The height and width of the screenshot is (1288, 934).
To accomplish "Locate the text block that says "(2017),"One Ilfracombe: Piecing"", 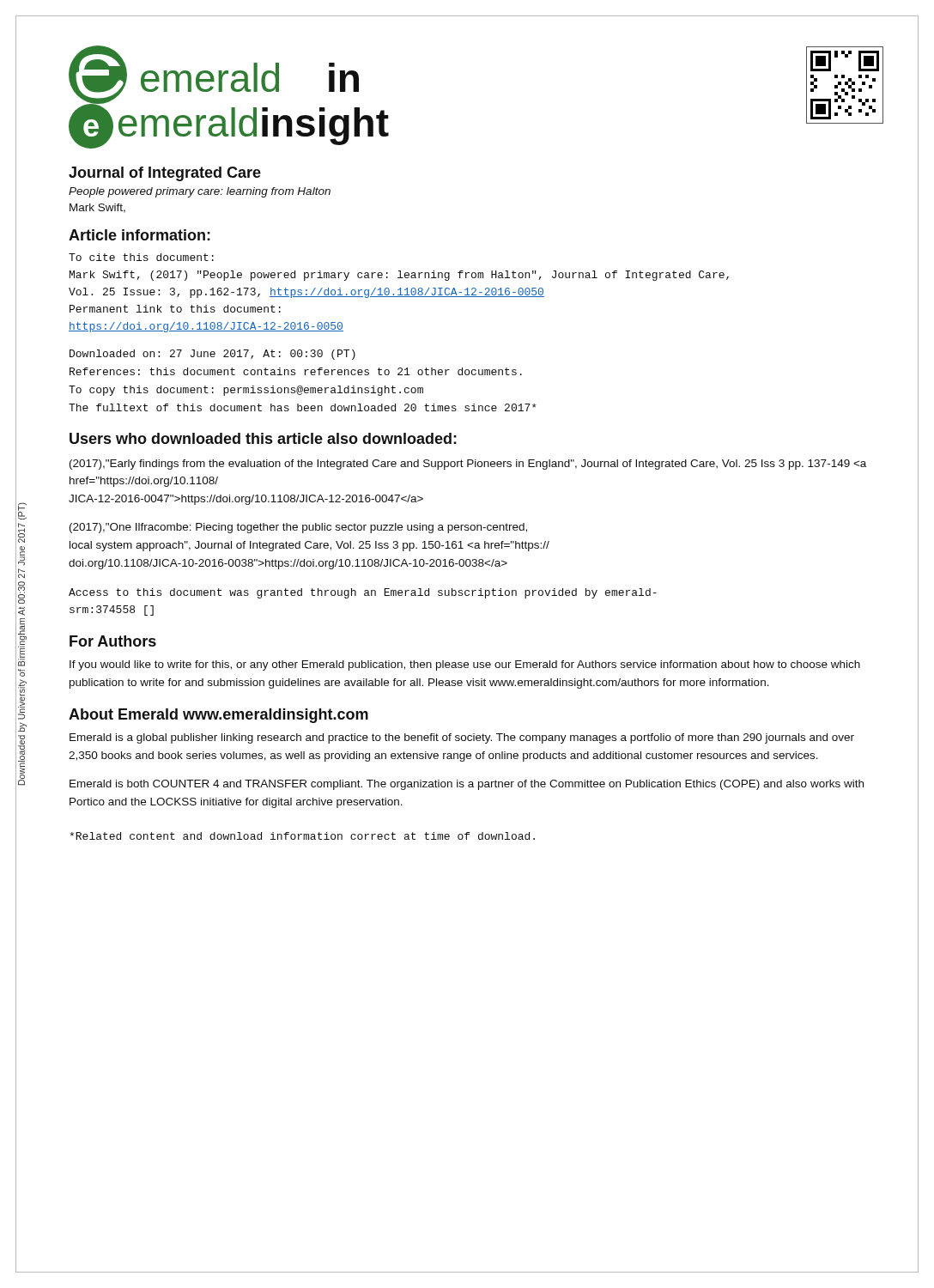I will pyautogui.click(x=309, y=545).
